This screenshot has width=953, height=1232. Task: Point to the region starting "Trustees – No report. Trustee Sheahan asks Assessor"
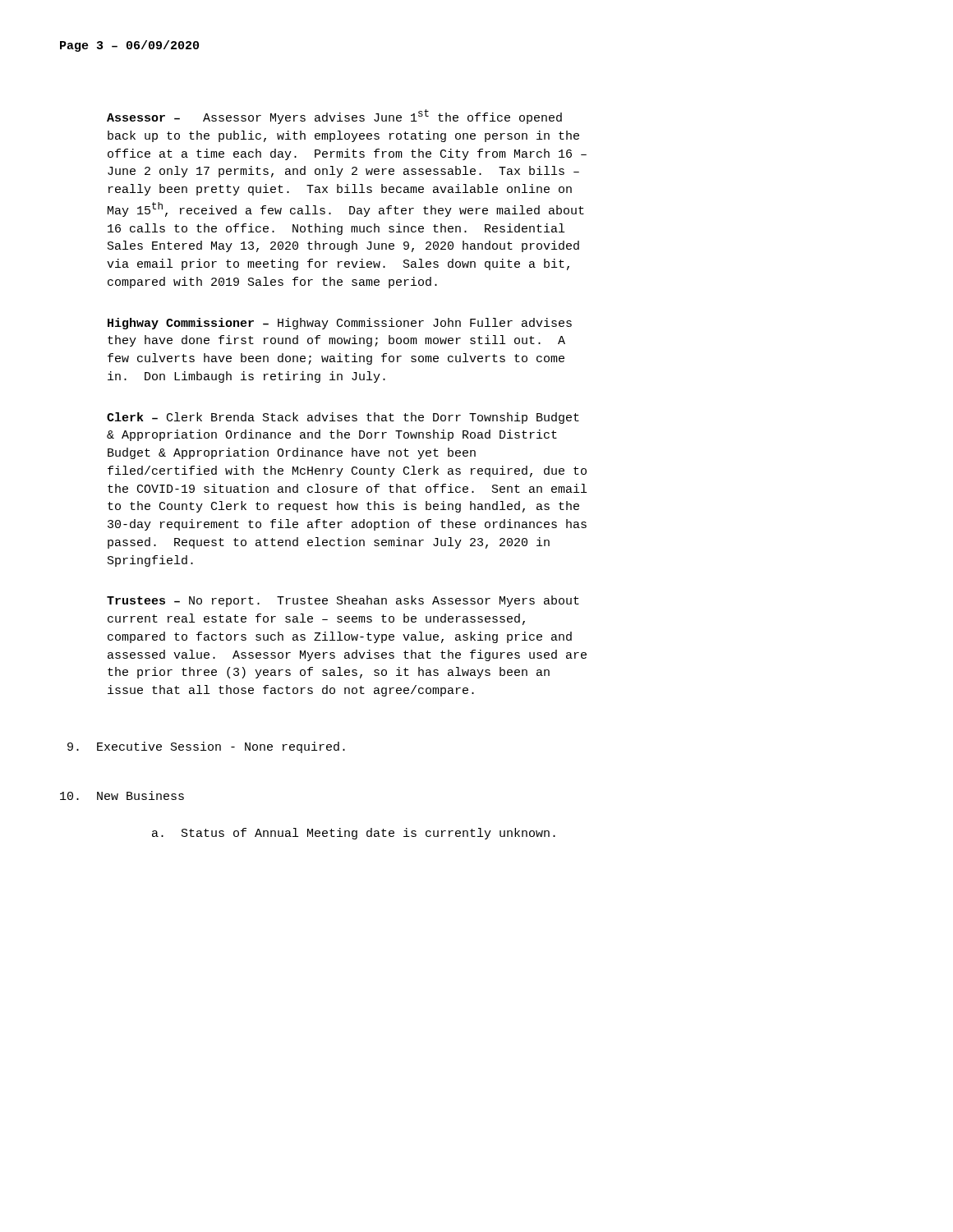pyautogui.click(x=493, y=647)
